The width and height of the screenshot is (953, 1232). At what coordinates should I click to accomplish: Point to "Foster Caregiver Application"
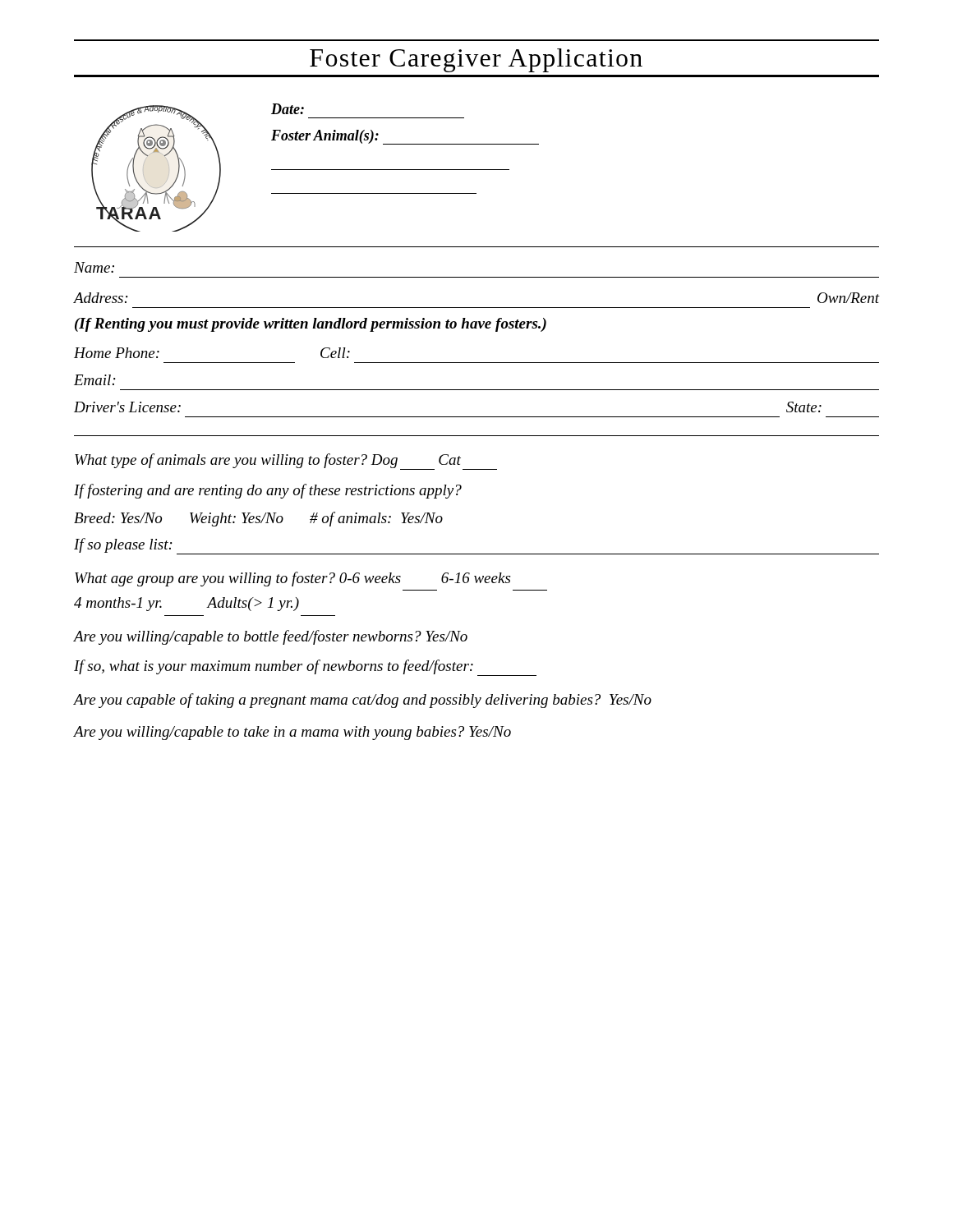(476, 58)
